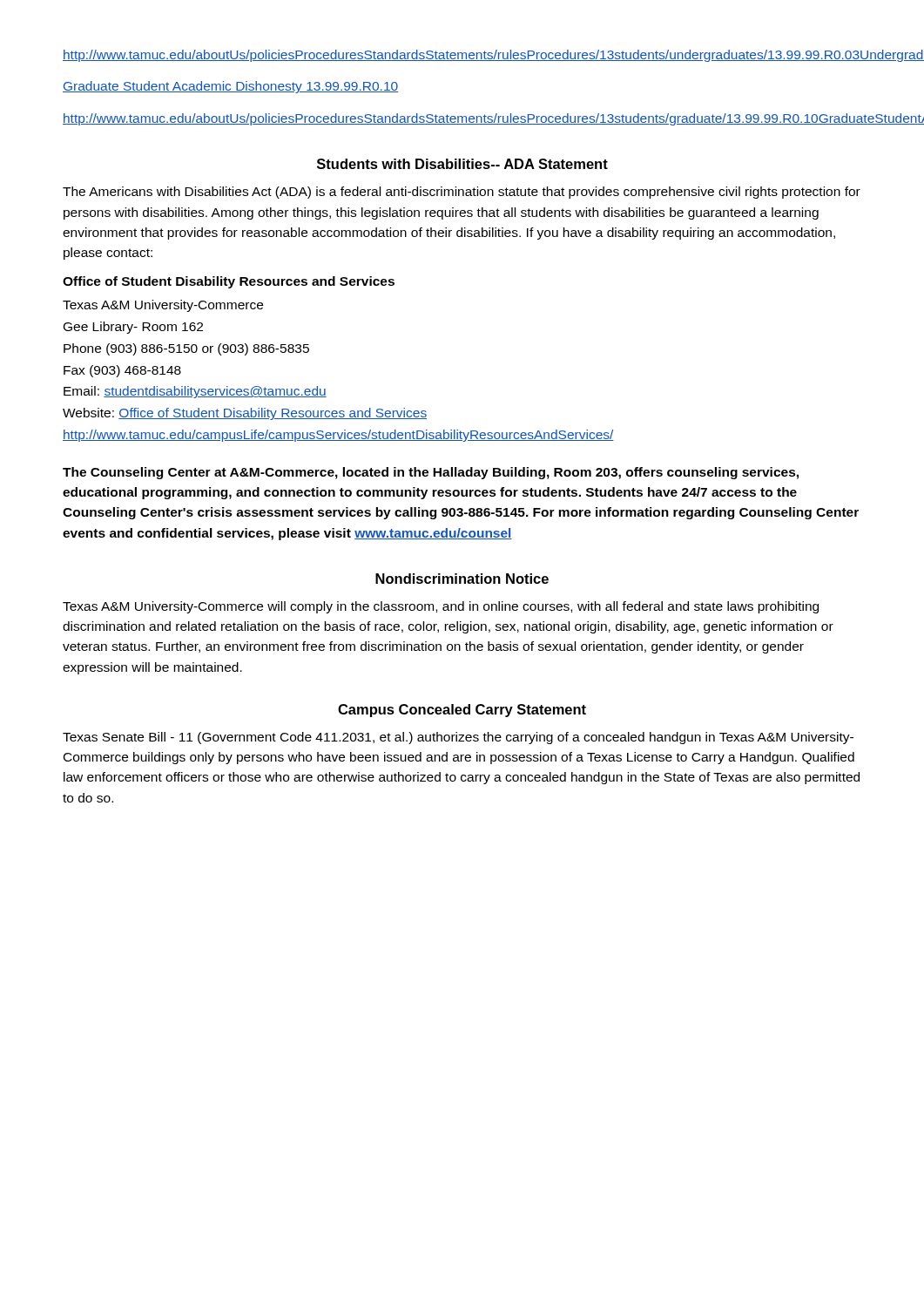Locate the text "Campus Concealed Carry Statement"
Image resolution: width=924 pixels, height=1307 pixels.
(x=462, y=709)
